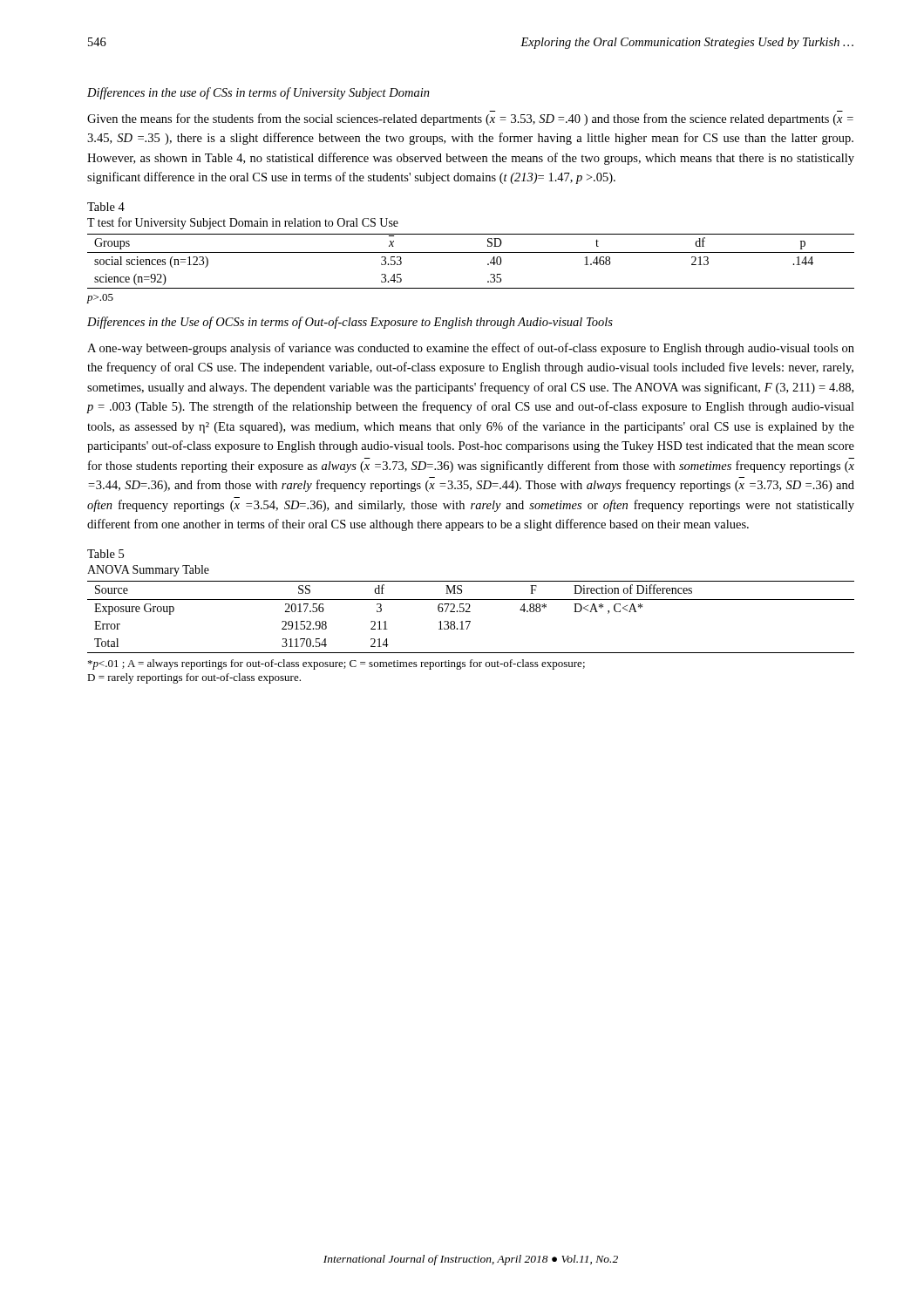Click on the text block containing "Given the means for"
This screenshot has height=1308, width=924.
tap(471, 148)
